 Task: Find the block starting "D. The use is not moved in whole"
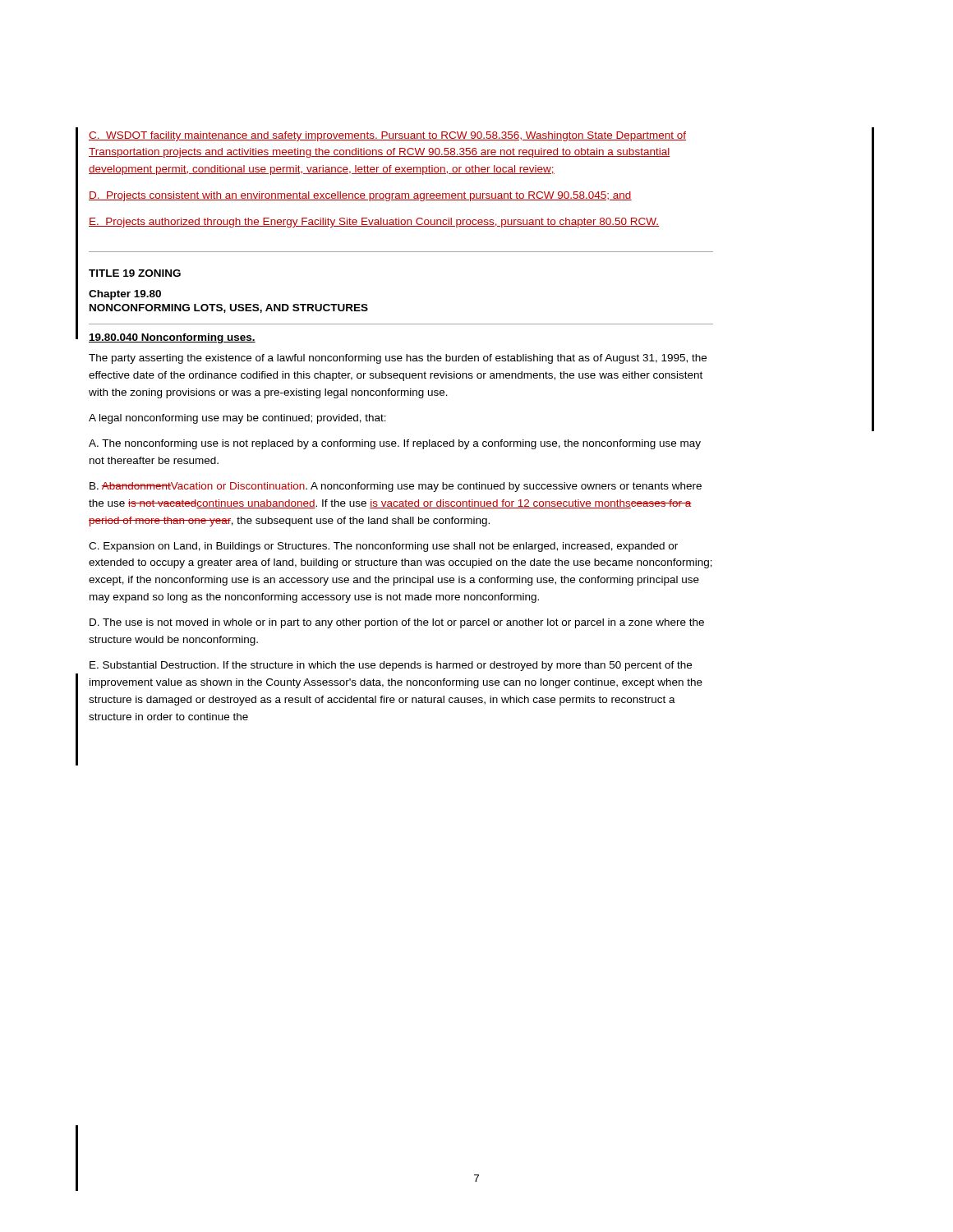397,631
